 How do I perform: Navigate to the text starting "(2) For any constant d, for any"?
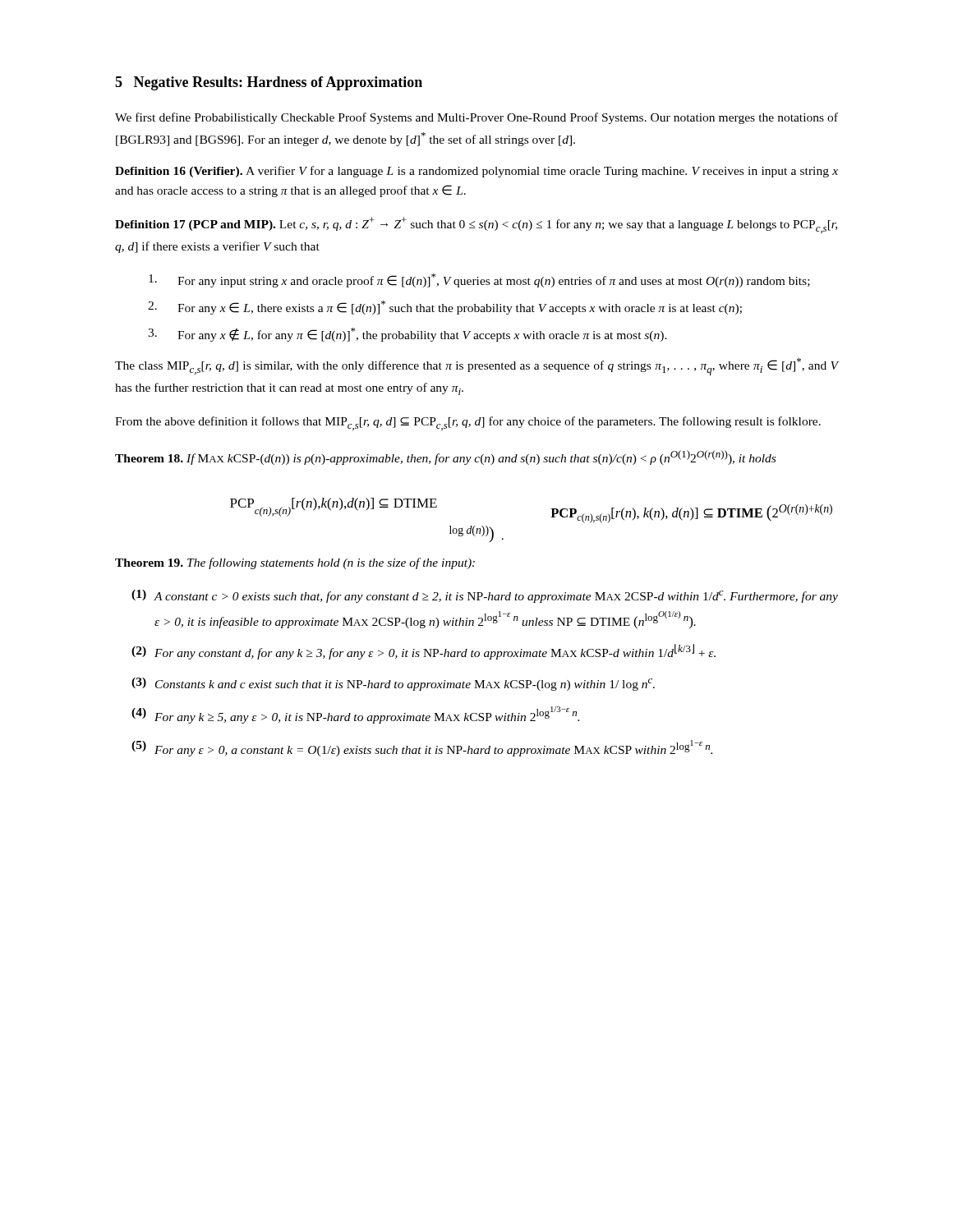tap(485, 652)
